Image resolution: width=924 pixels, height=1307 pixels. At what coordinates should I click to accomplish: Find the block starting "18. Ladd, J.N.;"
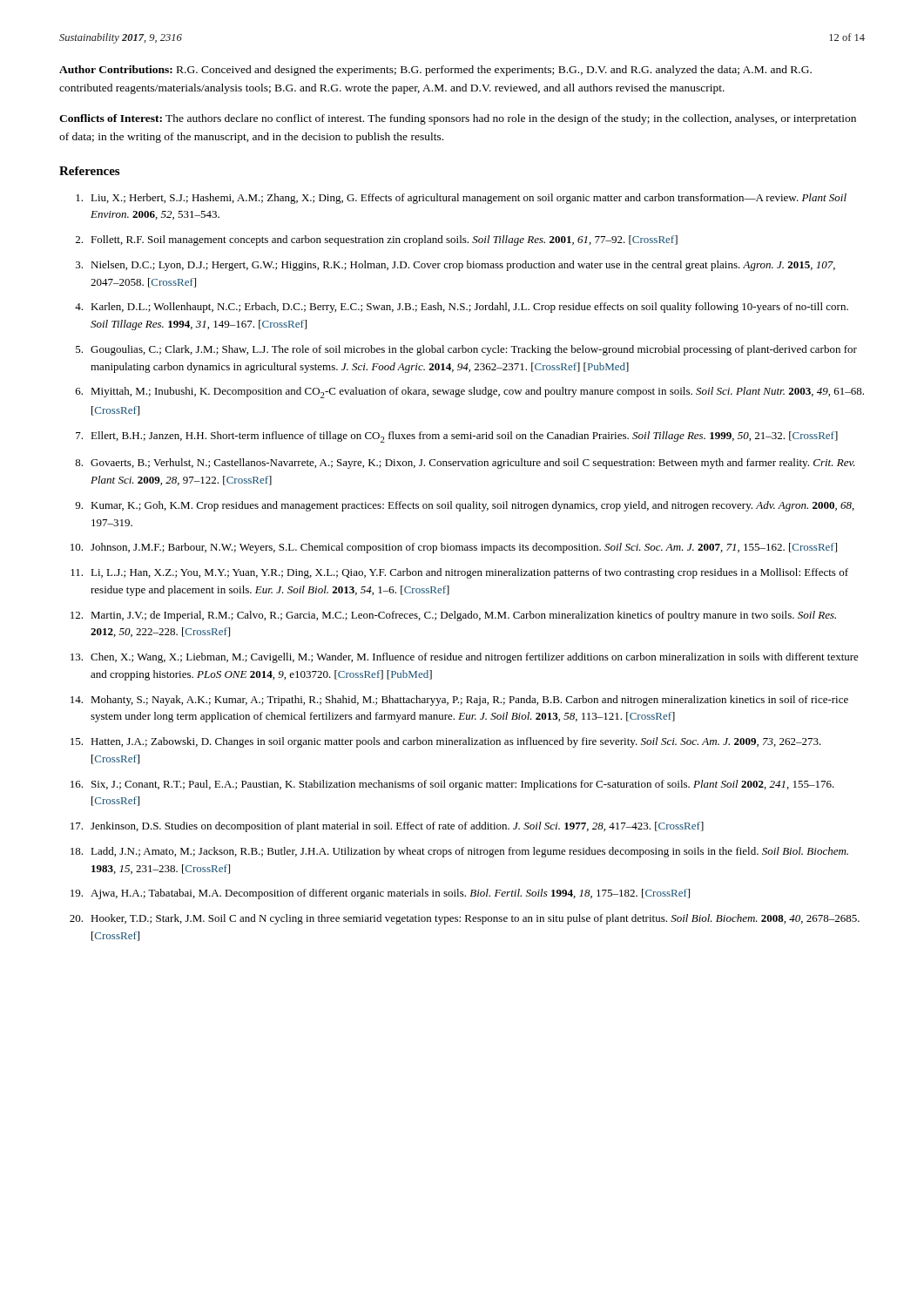[x=462, y=860]
